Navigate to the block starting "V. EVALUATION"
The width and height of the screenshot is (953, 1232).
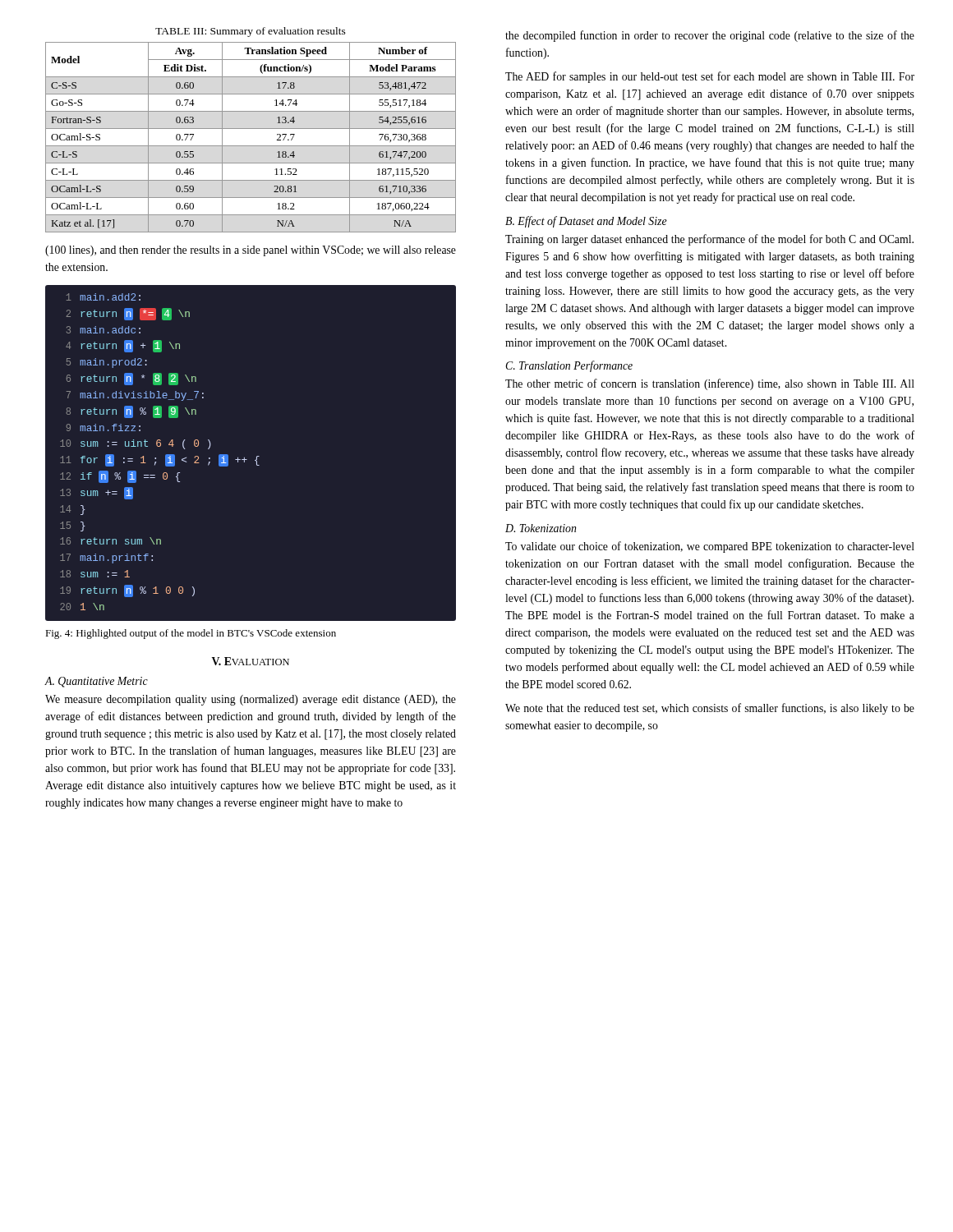coord(251,662)
